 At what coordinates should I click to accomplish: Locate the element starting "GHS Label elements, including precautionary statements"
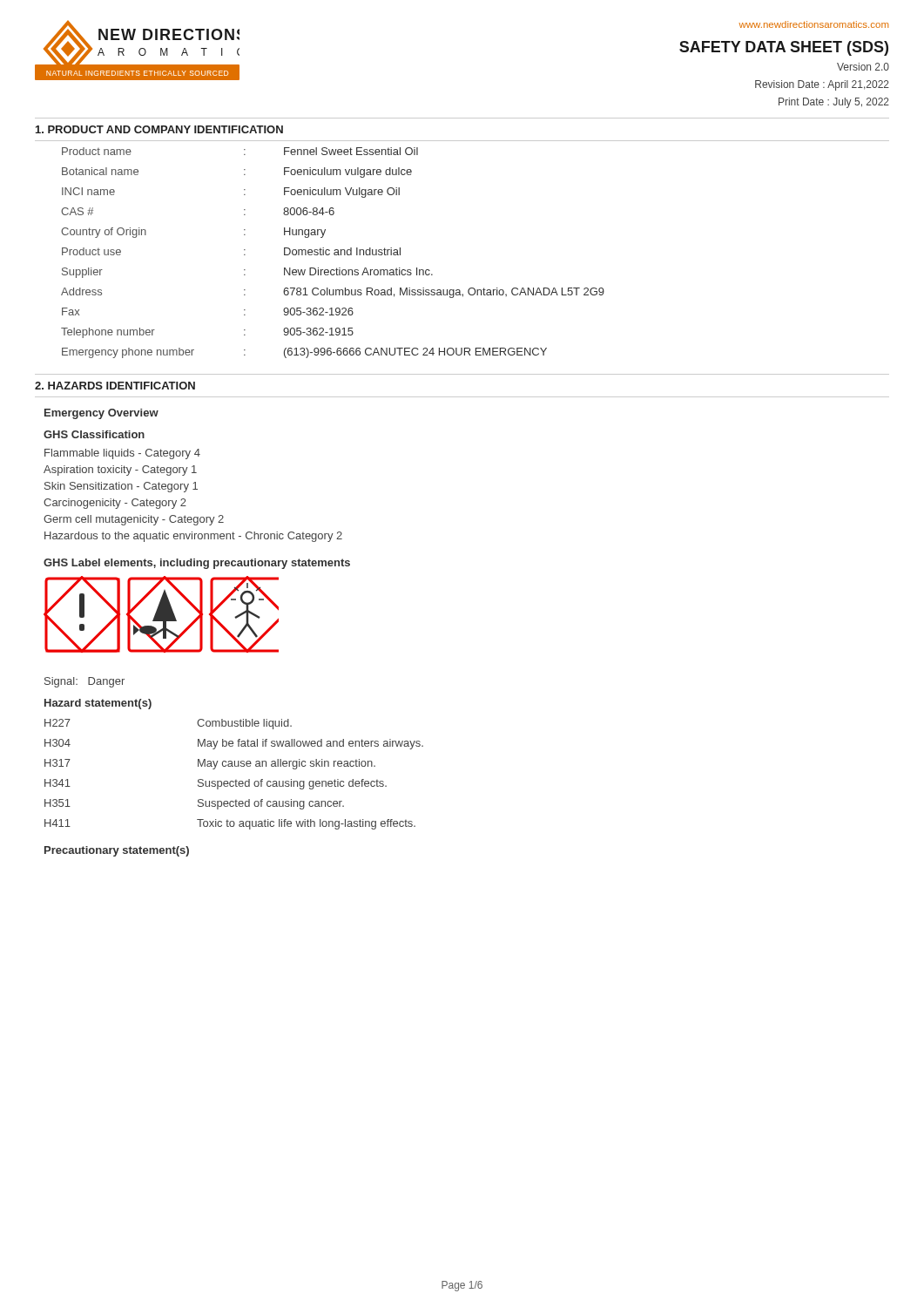tap(197, 562)
